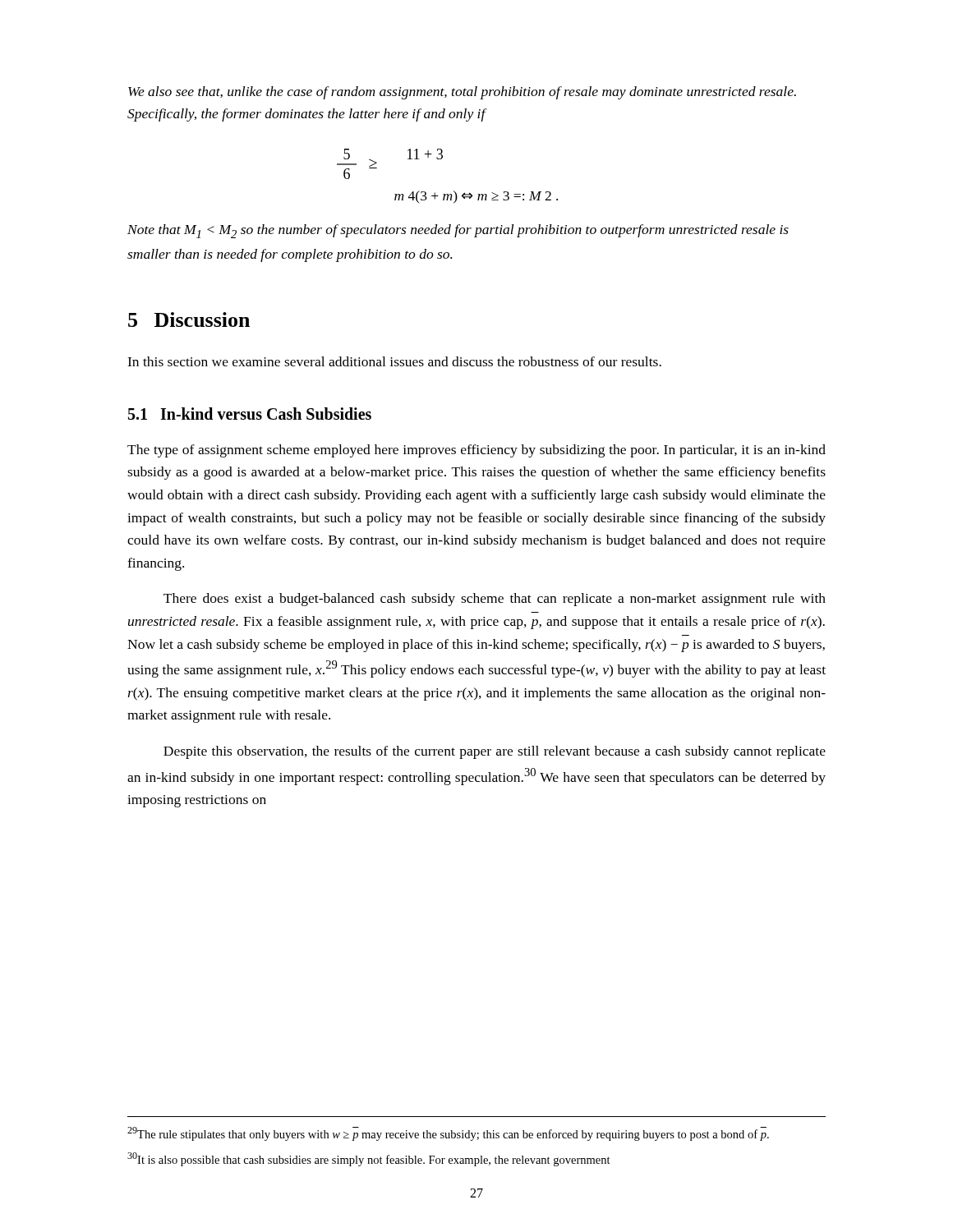953x1232 pixels.
Task: Find the region starting "We also see that, unlike the case of"
Action: (476, 102)
